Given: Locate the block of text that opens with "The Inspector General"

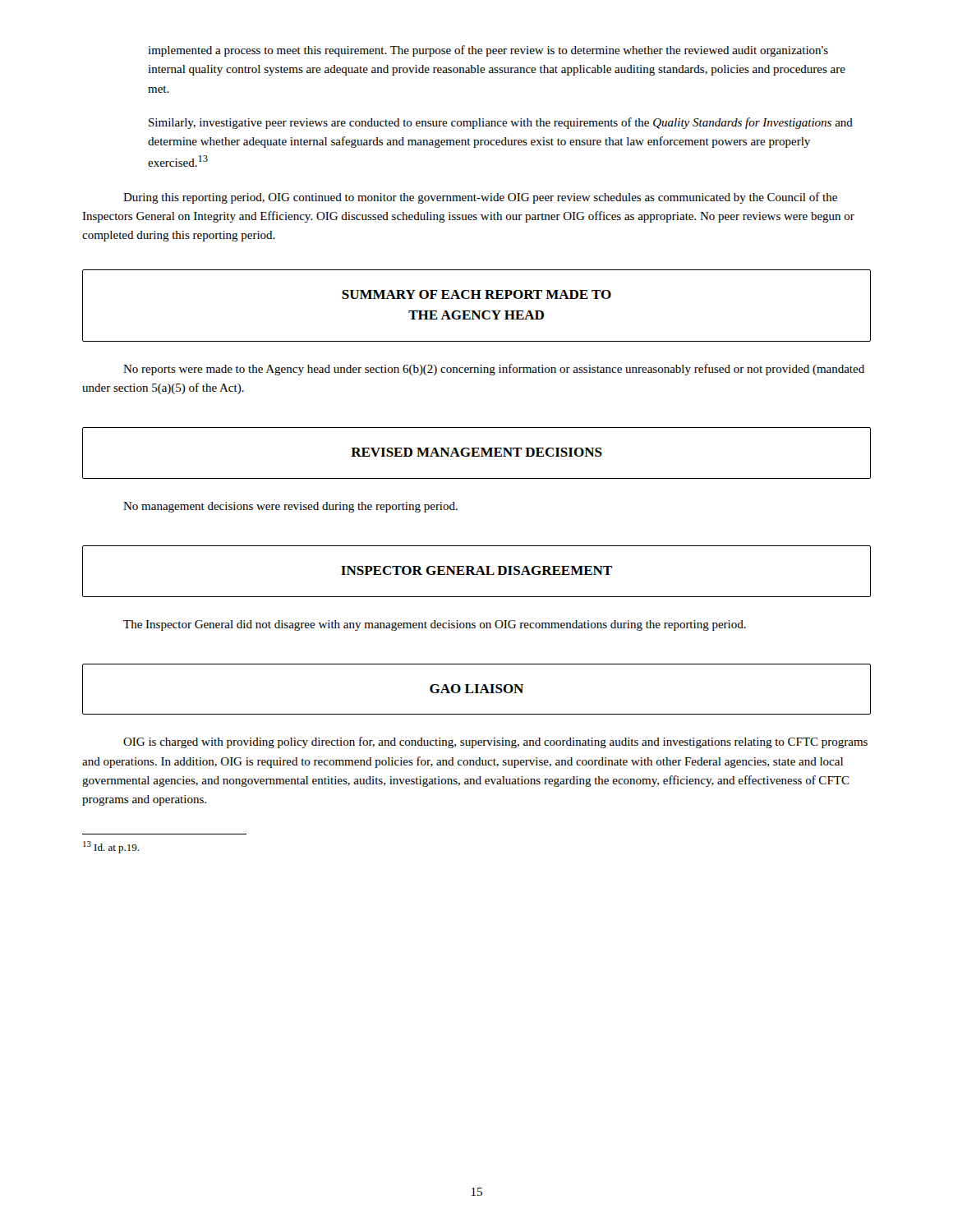Looking at the screenshot, I should (x=435, y=624).
